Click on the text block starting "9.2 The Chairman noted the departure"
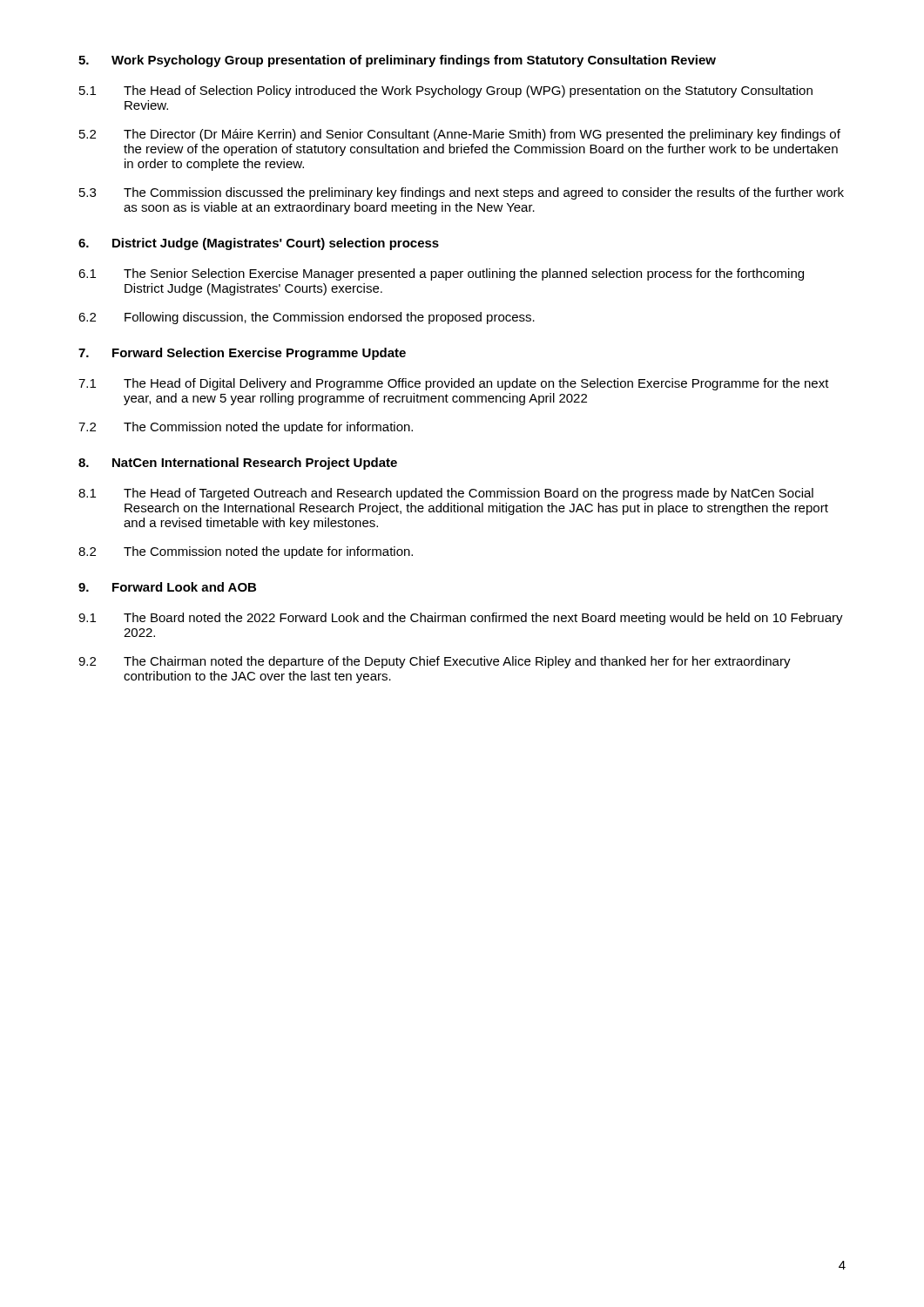 point(462,668)
